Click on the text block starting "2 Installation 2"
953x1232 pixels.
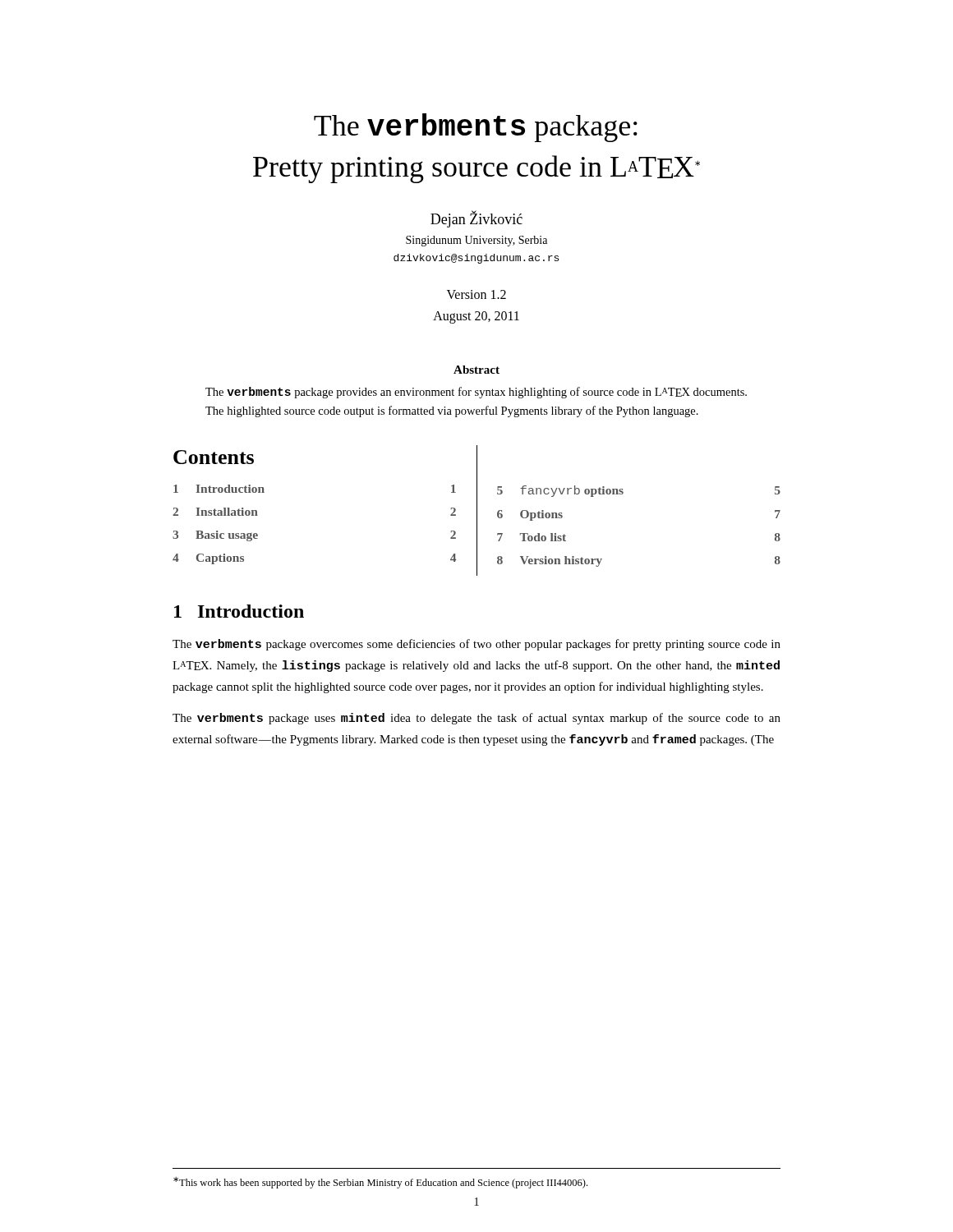[x=226, y=511]
